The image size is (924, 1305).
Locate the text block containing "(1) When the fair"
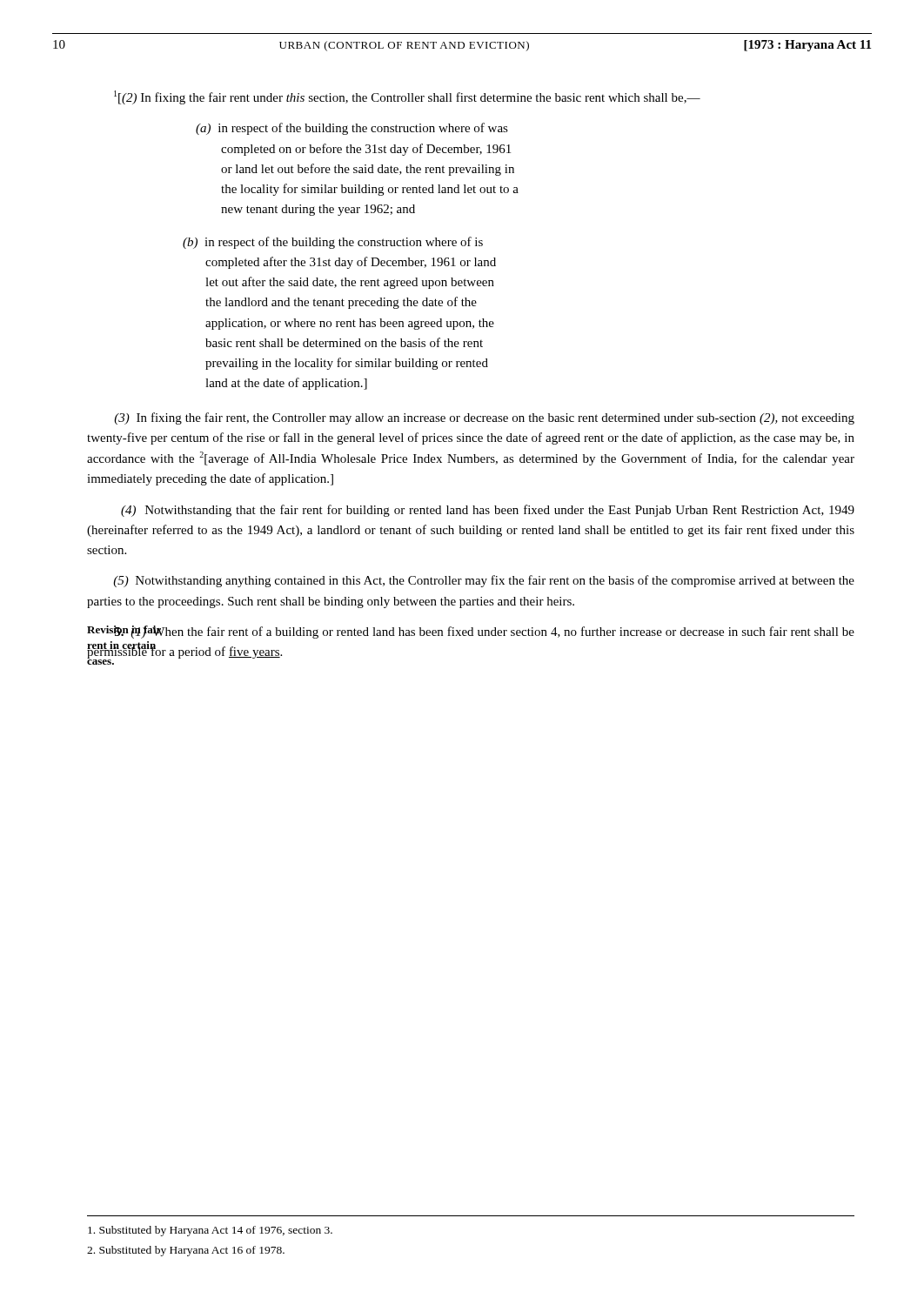471,642
